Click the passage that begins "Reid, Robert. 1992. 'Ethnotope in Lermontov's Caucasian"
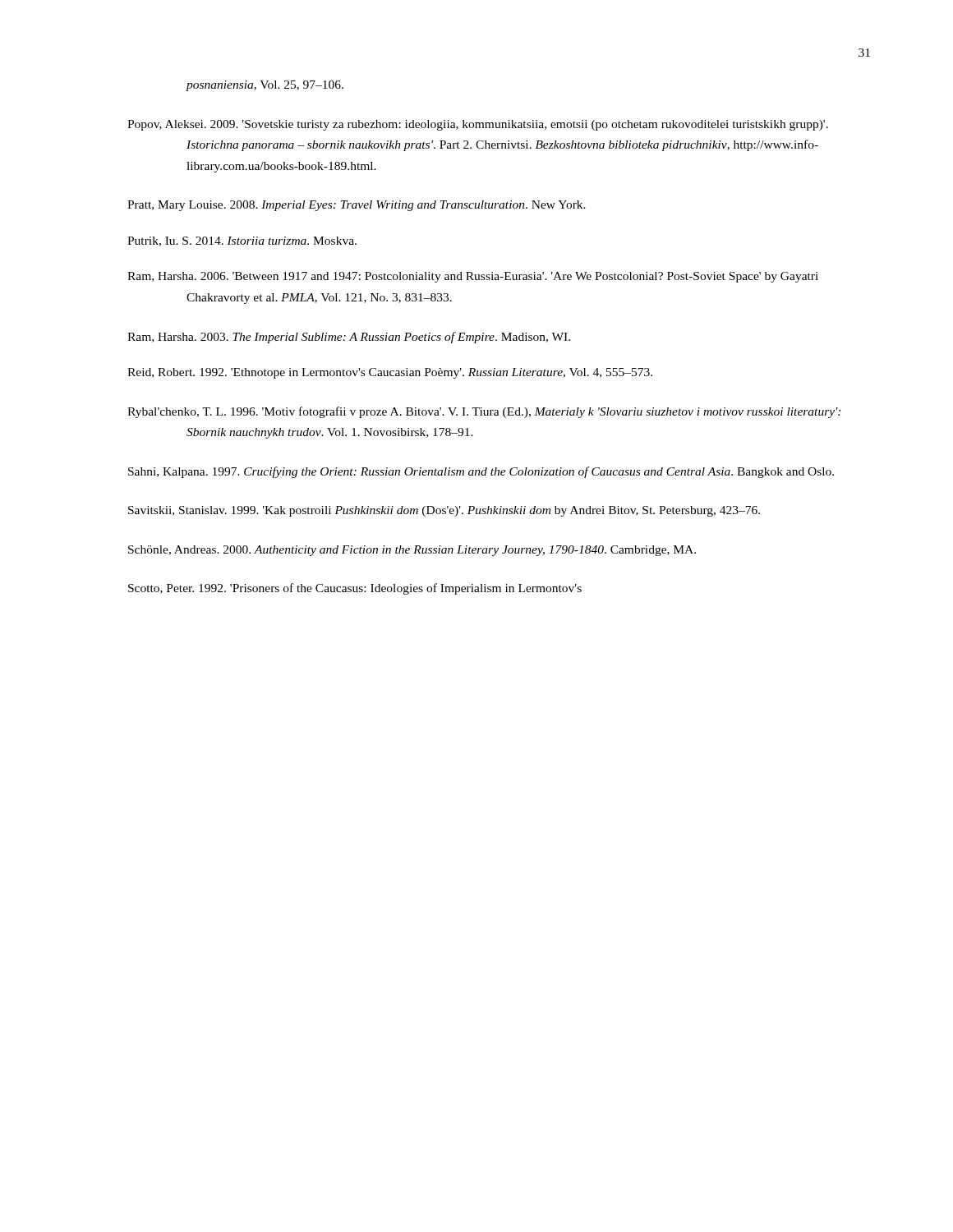953x1232 pixels. [390, 372]
